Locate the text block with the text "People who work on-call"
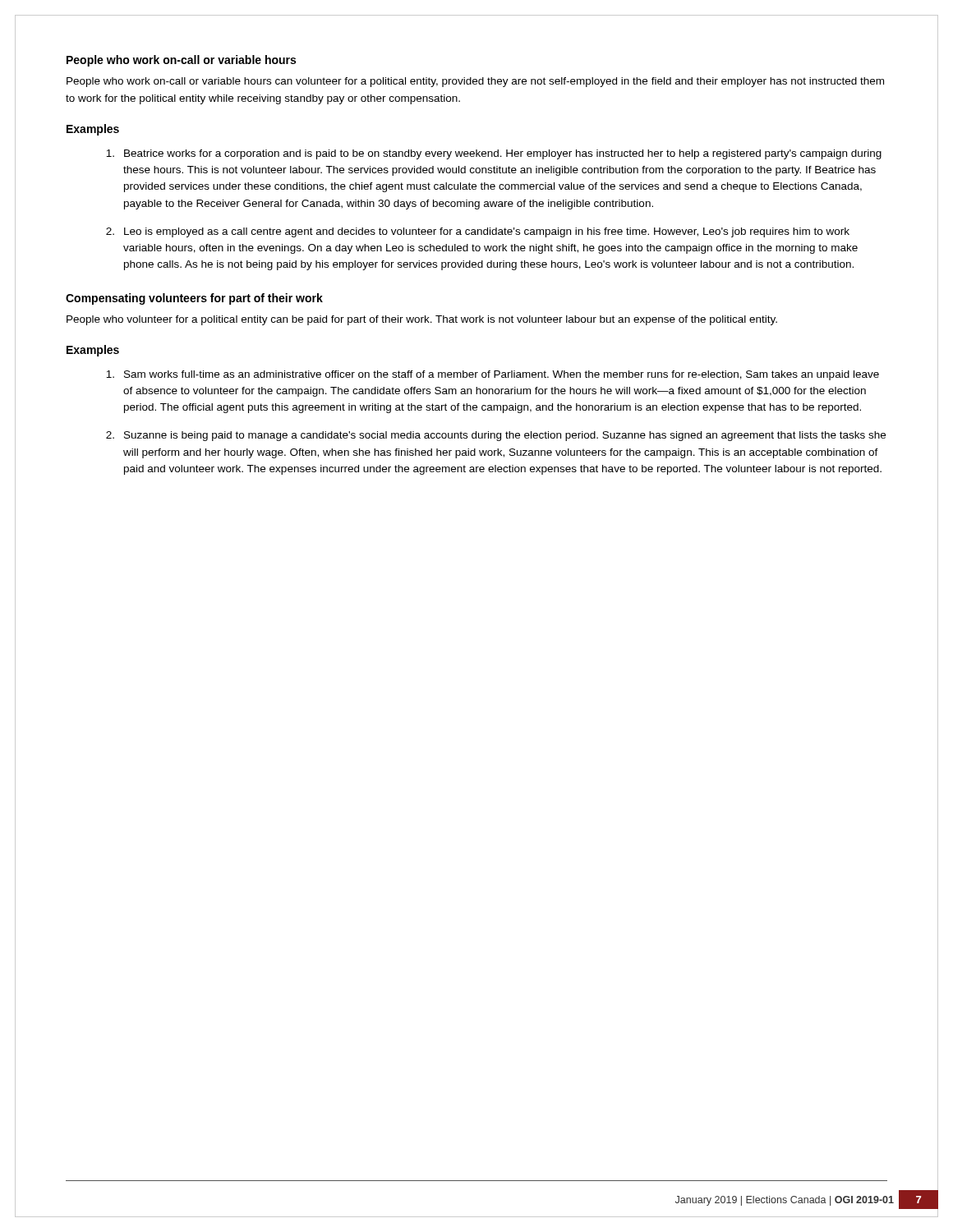Viewport: 953px width, 1232px height. tap(475, 90)
